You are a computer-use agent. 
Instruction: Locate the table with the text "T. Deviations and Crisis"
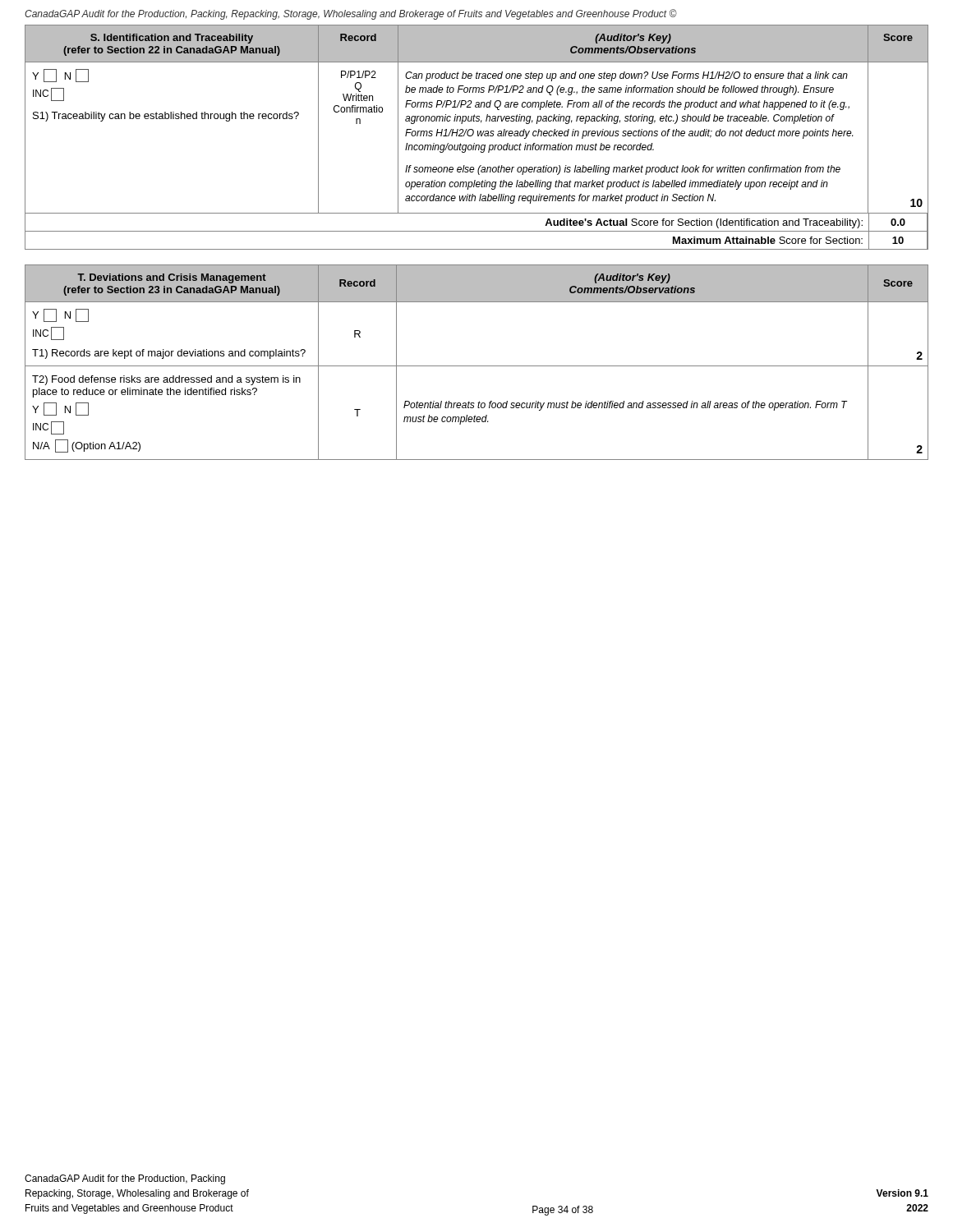[476, 362]
